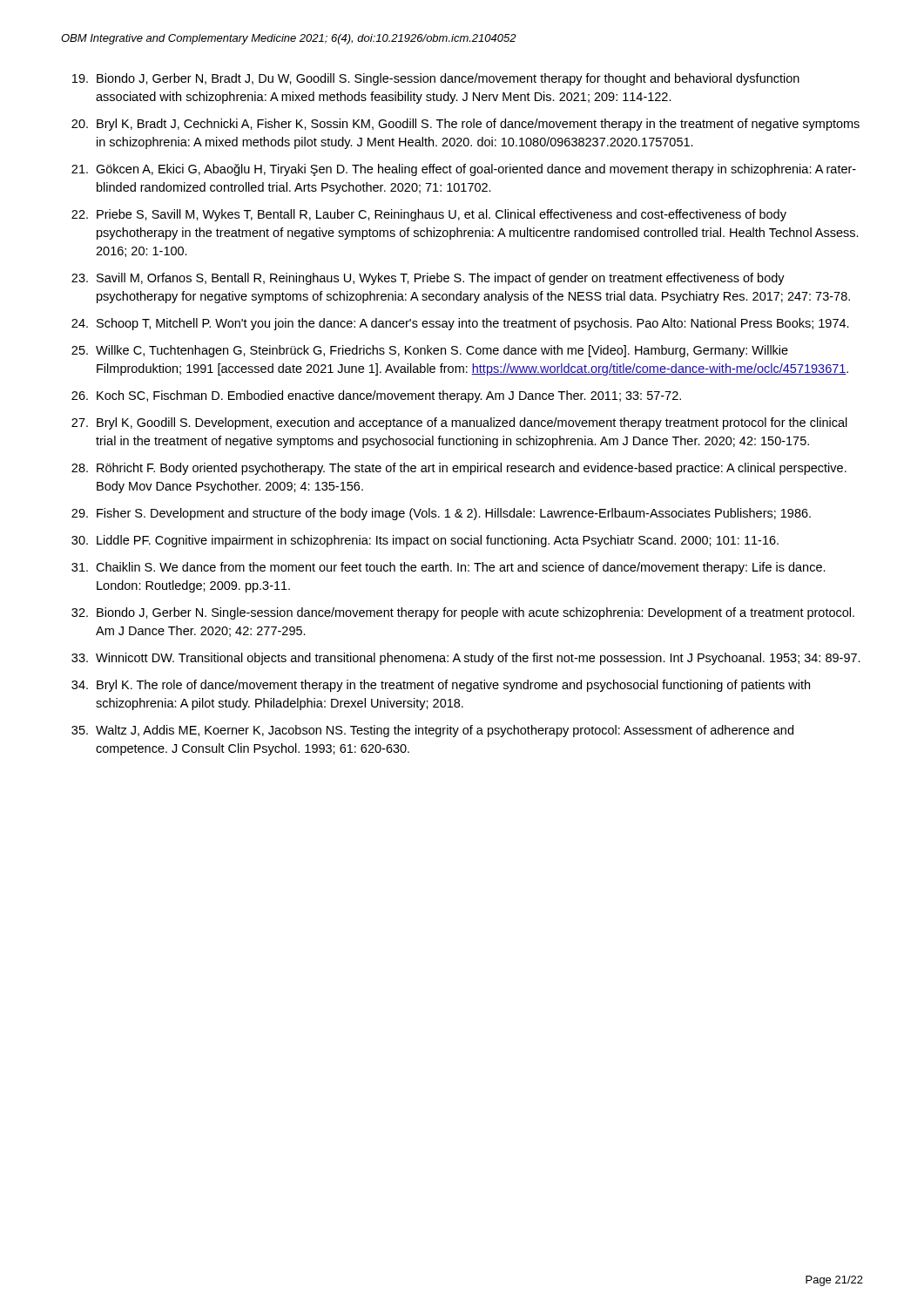Find the block on this page that starts "27. Bryl K, Goodill S. Development, execution"

coord(462,432)
